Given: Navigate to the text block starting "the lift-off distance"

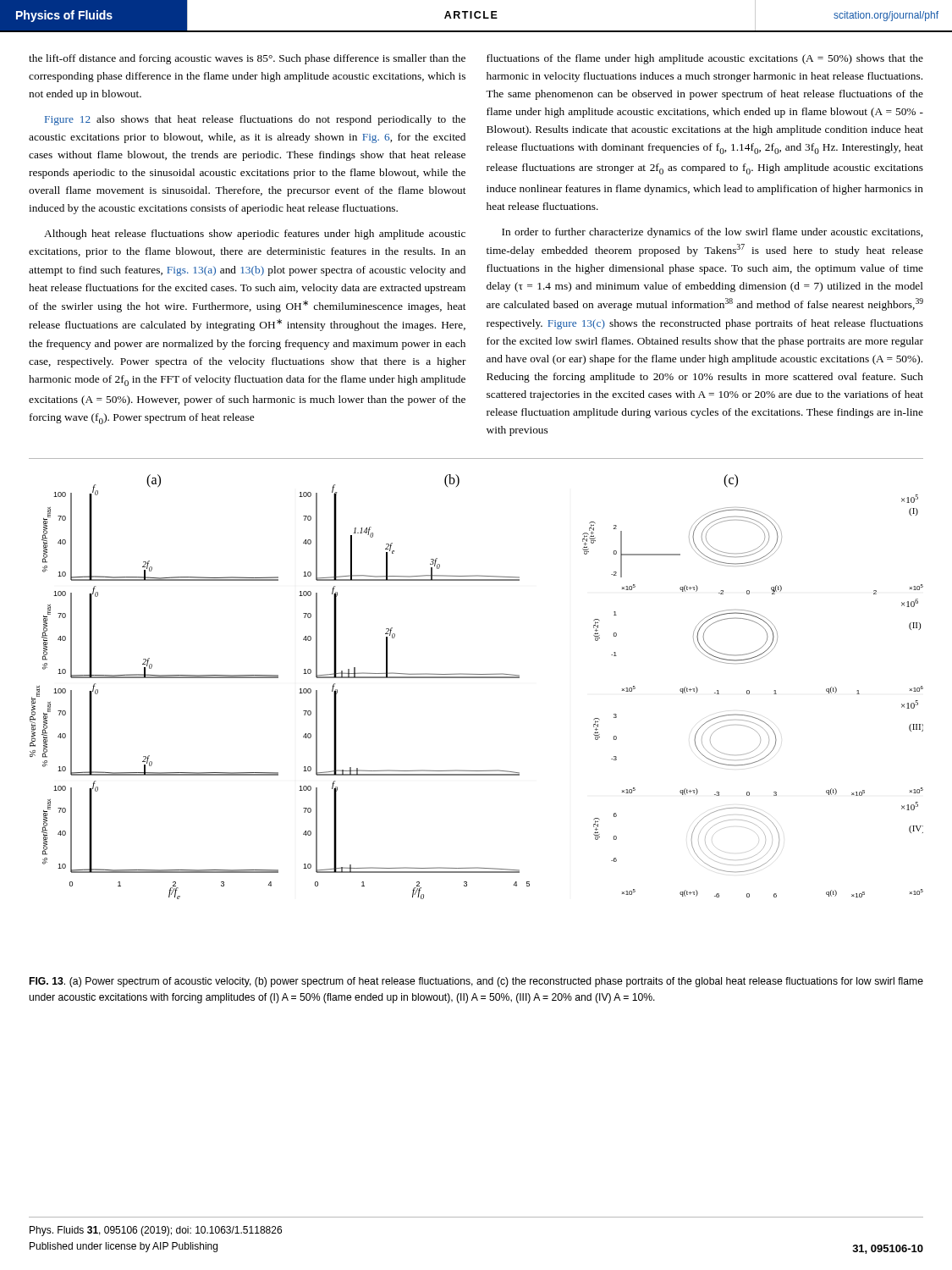Looking at the screenshot, I should [247, 239].
